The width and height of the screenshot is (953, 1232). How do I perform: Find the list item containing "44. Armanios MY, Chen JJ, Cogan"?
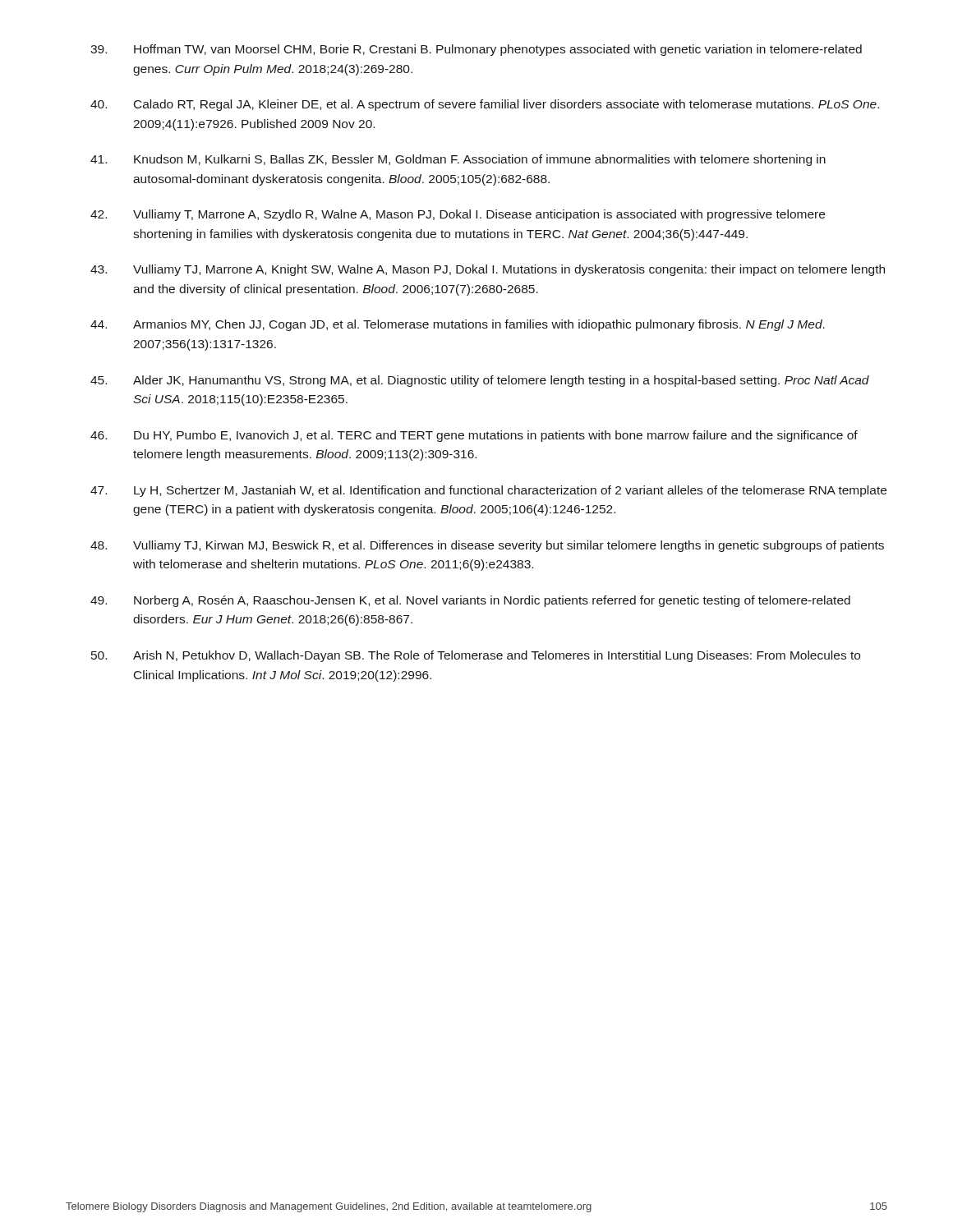(489, 334)
